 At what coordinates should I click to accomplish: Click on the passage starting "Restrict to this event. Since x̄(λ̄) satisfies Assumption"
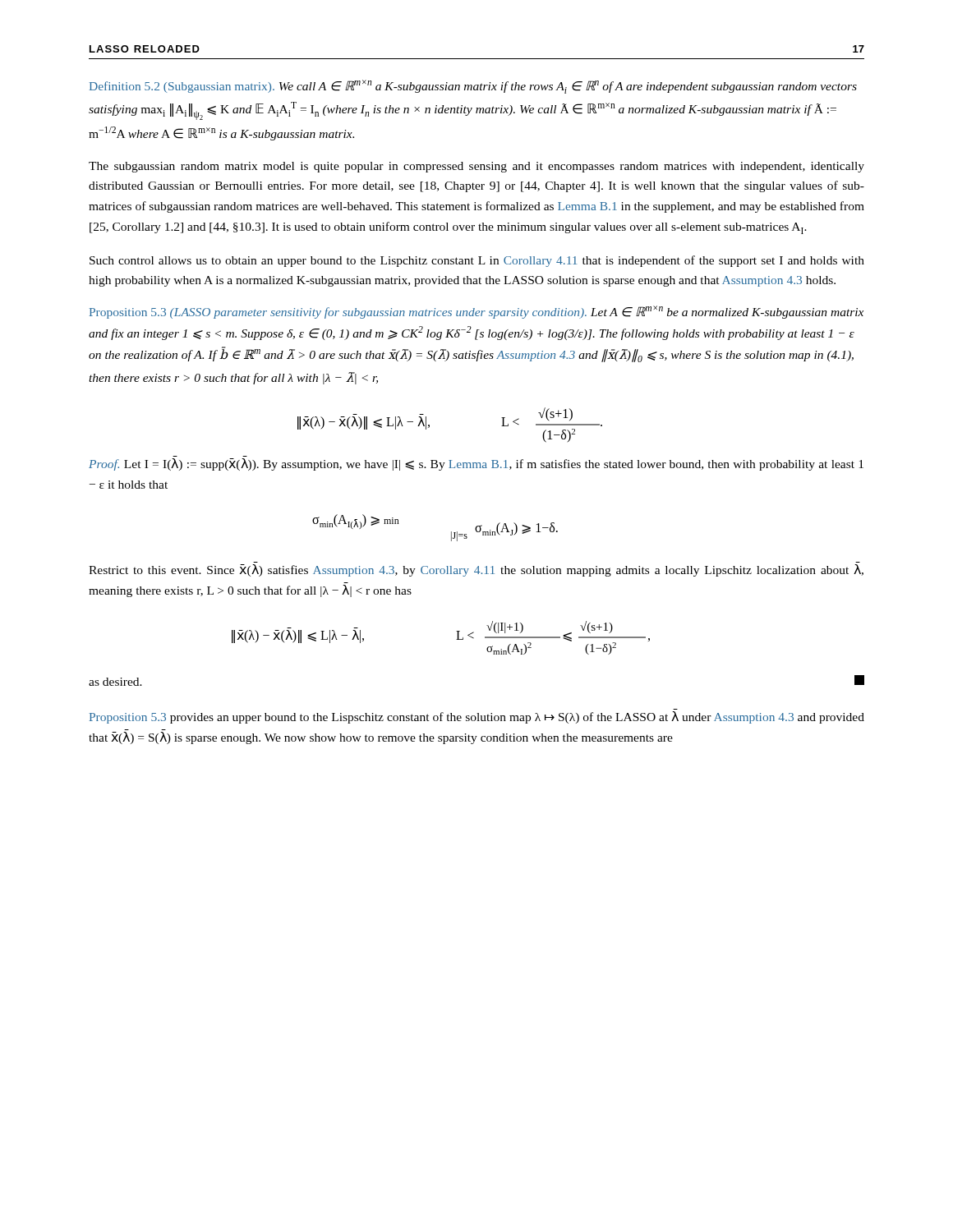(476, 580)
